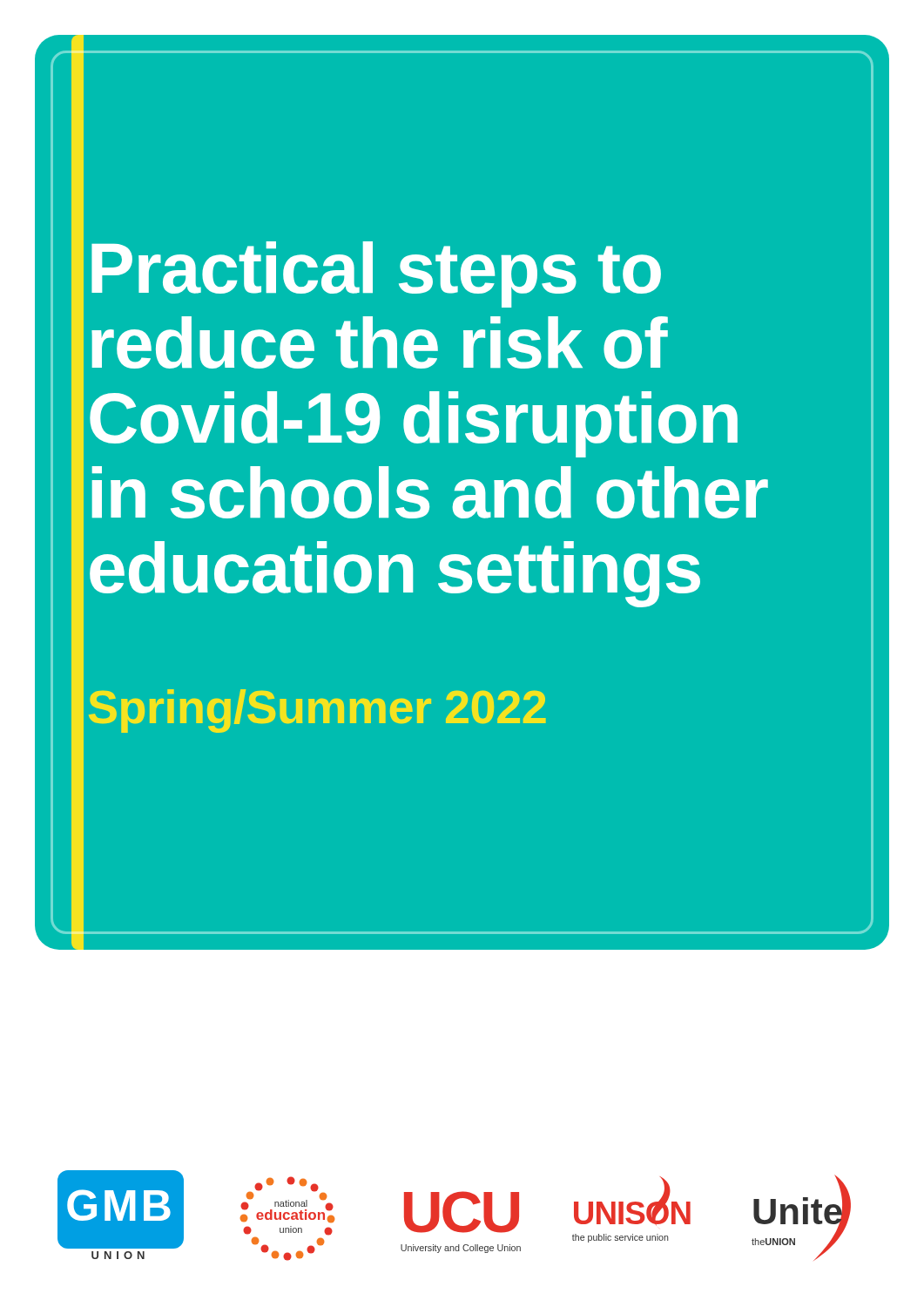Find the text with the text "Spring/Summer 2022"
The height and width of the screenshot is (1307, 924).
[317, 707]
